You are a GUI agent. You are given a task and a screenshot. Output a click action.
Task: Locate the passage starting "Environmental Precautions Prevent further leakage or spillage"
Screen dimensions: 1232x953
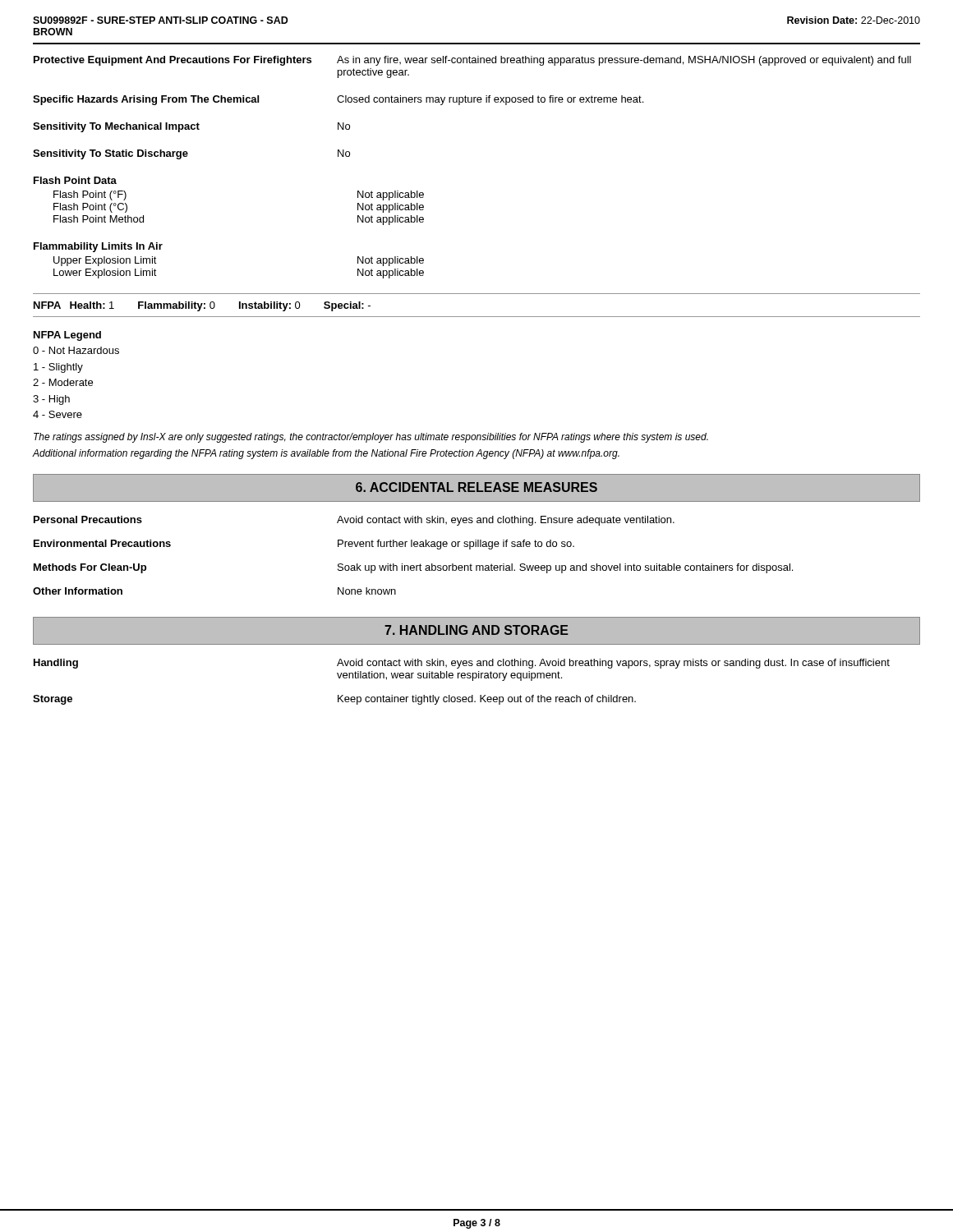(x=476, y=543)
